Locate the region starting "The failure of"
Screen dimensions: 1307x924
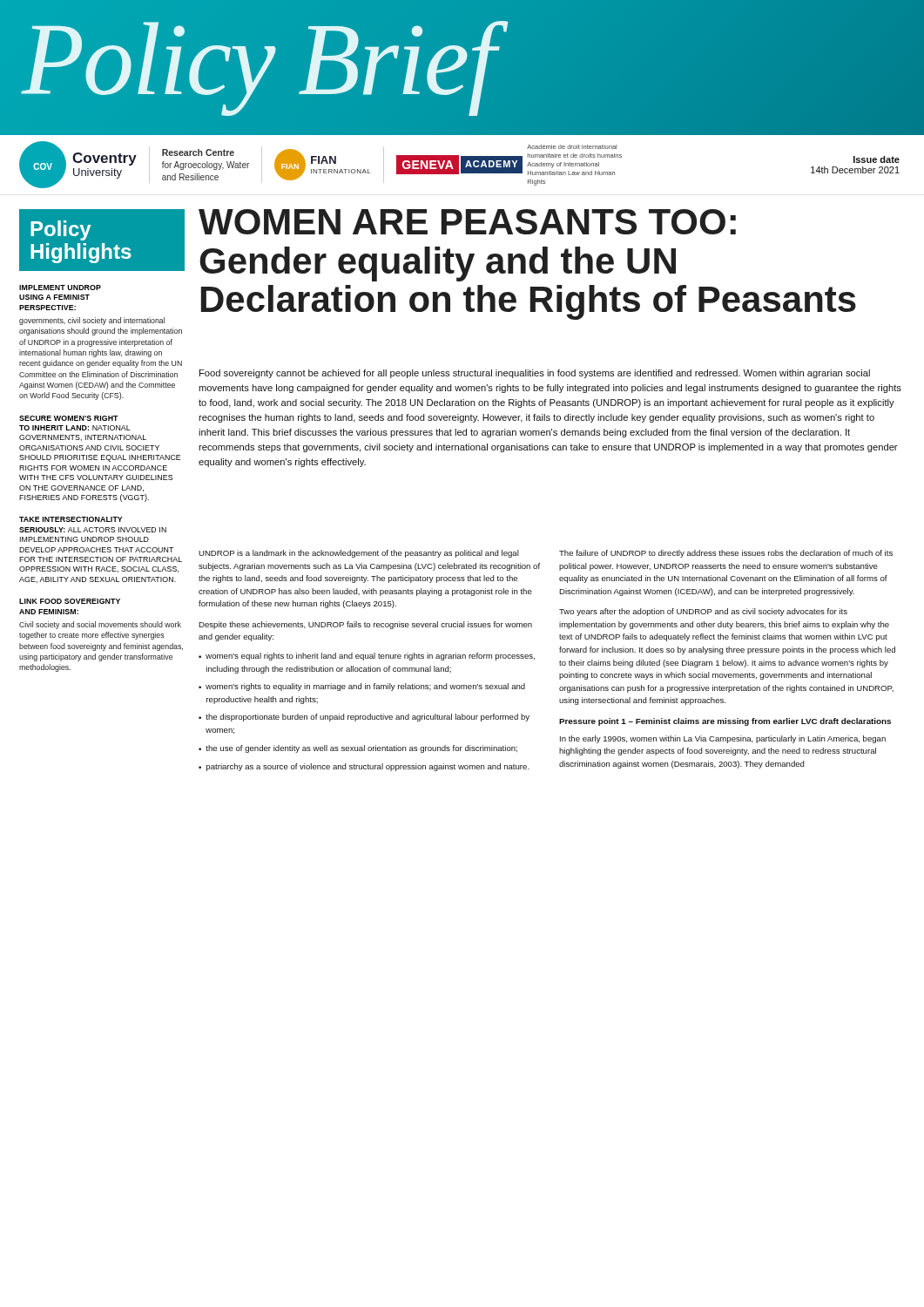coord(726,572)
